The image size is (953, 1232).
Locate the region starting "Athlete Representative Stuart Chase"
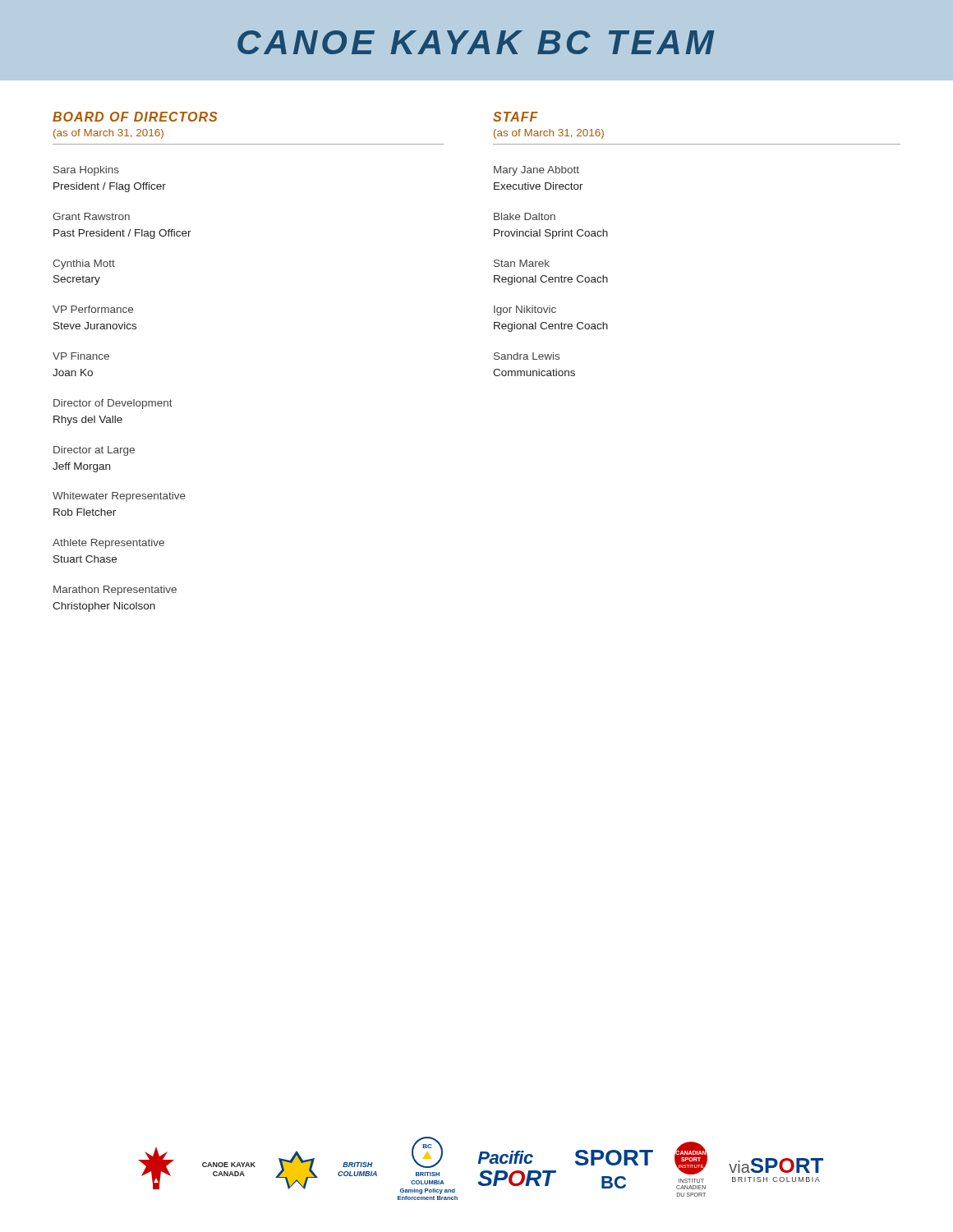click(x=108, y=544)
